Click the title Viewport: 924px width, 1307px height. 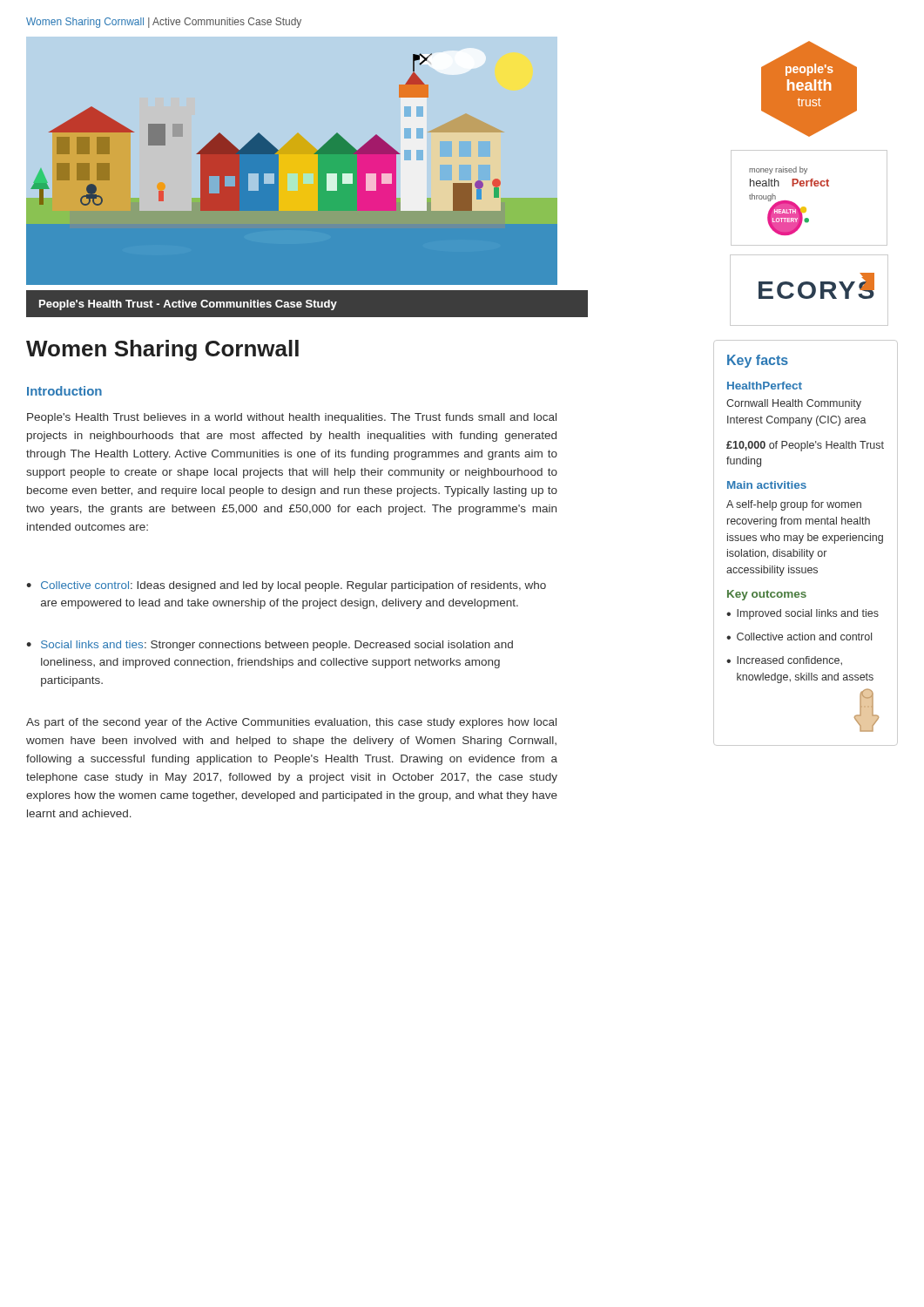[292, 349]
